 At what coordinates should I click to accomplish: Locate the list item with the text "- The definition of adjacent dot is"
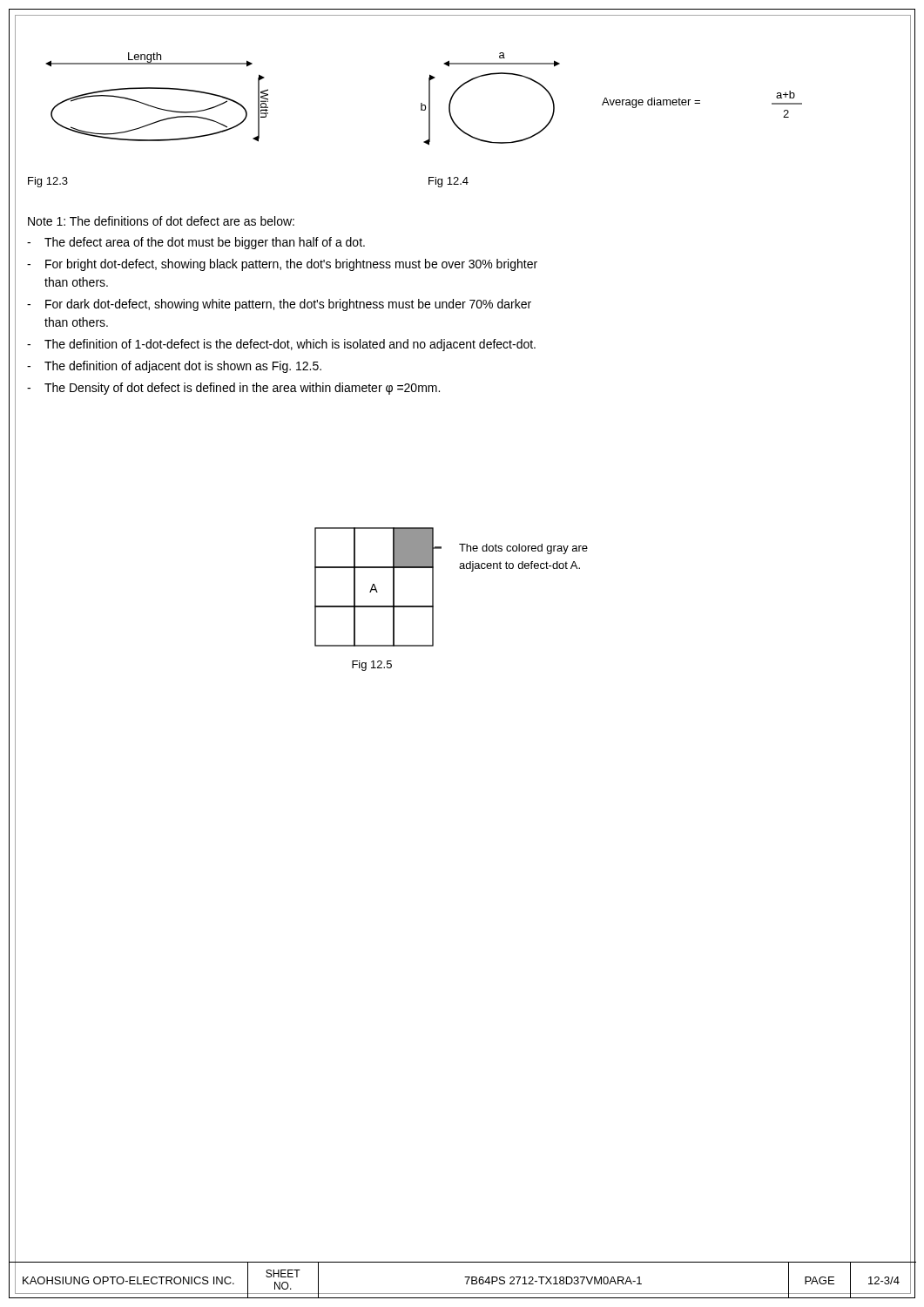click(x=175, y=366)
